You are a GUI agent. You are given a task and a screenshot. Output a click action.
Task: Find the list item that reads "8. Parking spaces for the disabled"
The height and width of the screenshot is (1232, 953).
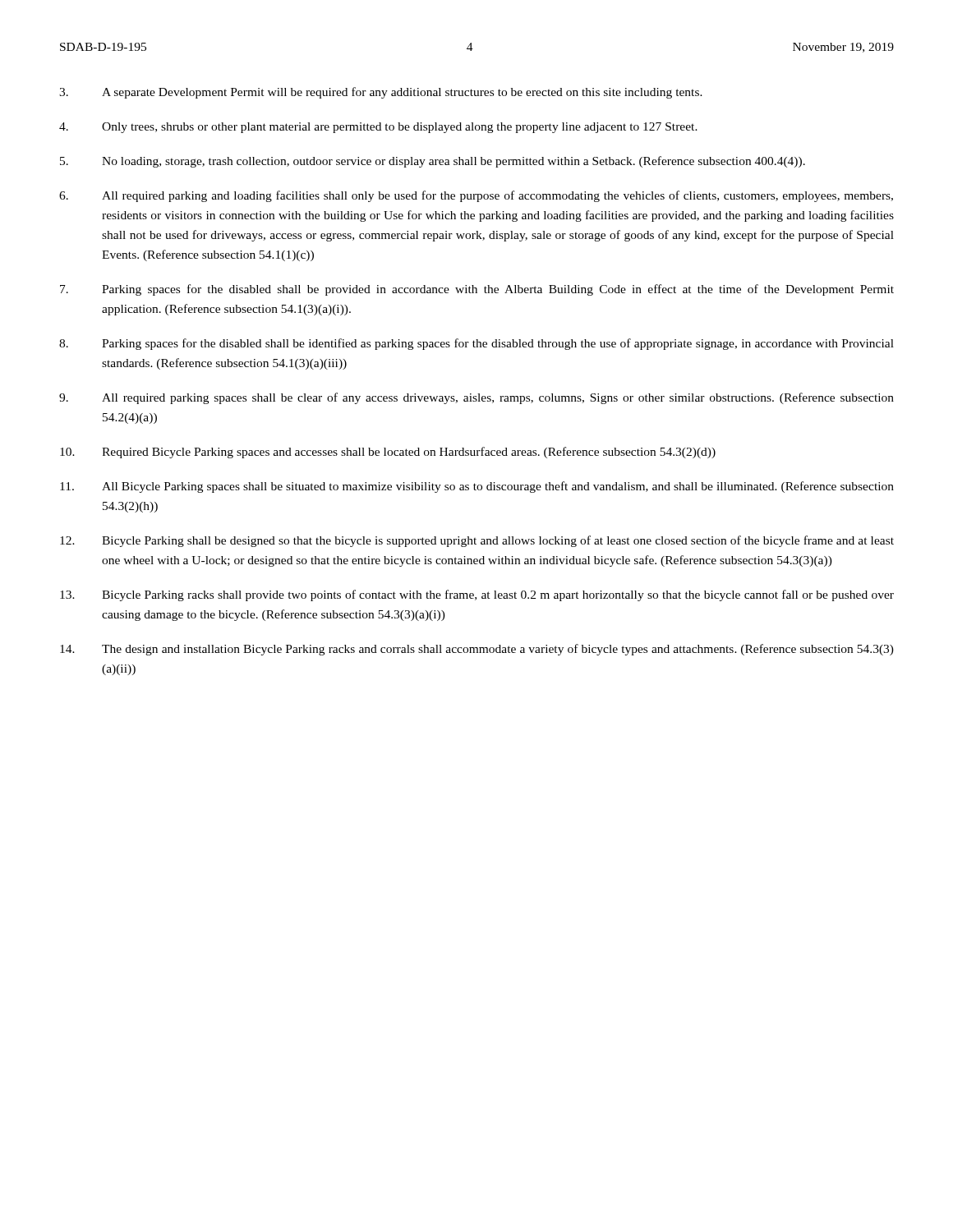(476, 353)
